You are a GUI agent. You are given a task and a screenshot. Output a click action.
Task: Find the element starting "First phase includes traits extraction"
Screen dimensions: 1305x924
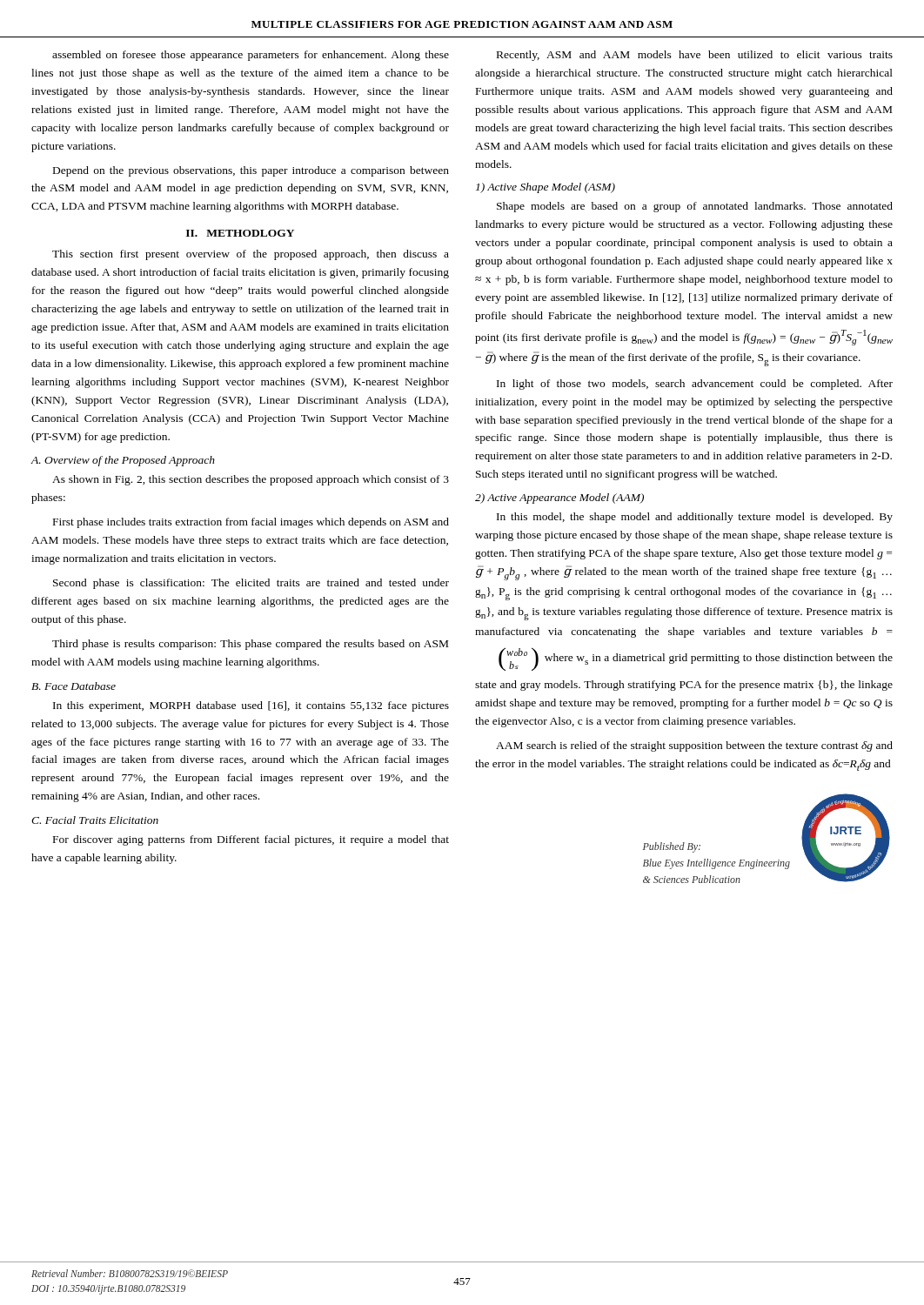pyautogui.click(x=240, y=540)
